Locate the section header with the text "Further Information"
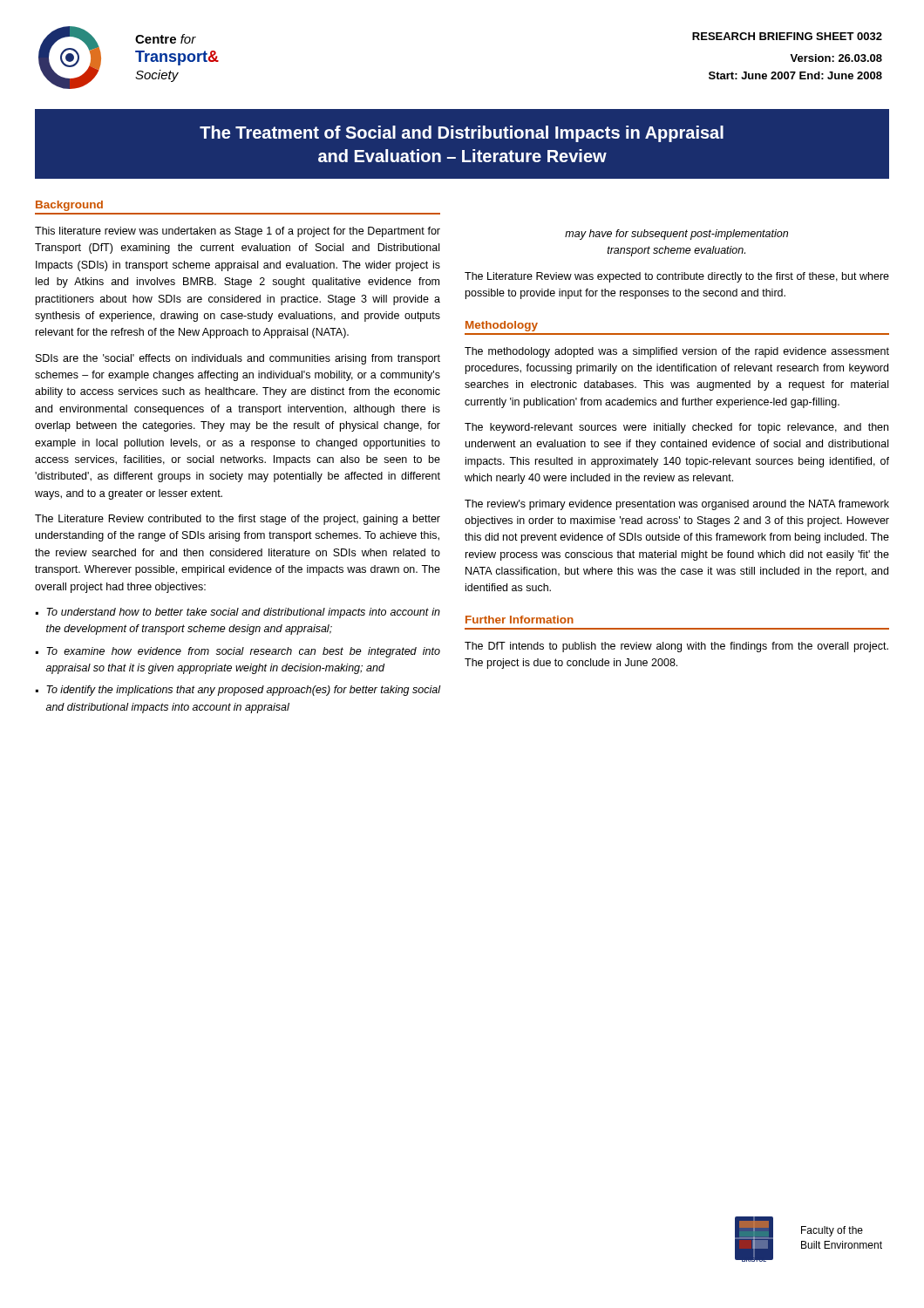Viewport: 924px width, 1308px height. [677, 621]
